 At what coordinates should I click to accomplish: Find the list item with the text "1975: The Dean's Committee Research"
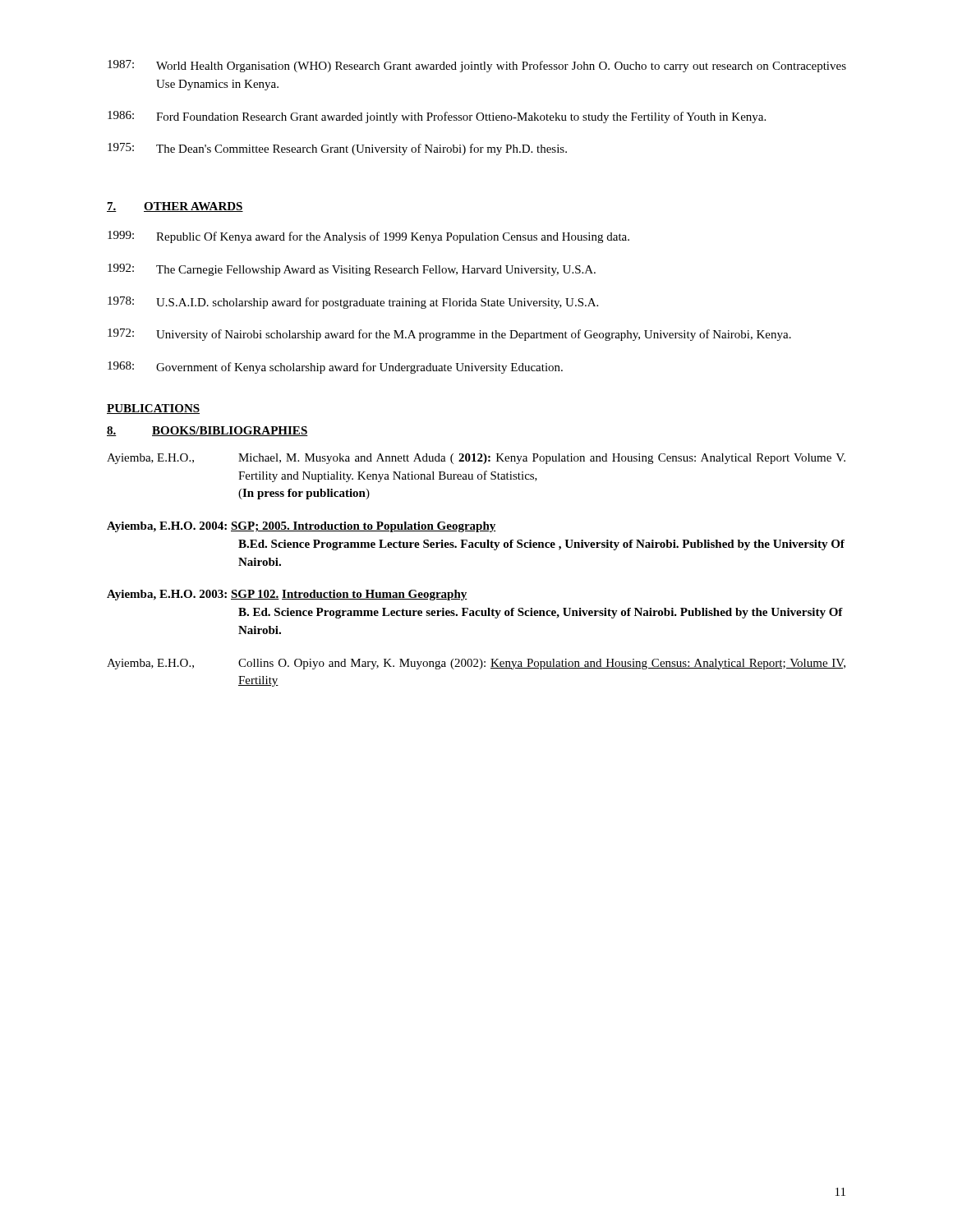coord(476,150)
